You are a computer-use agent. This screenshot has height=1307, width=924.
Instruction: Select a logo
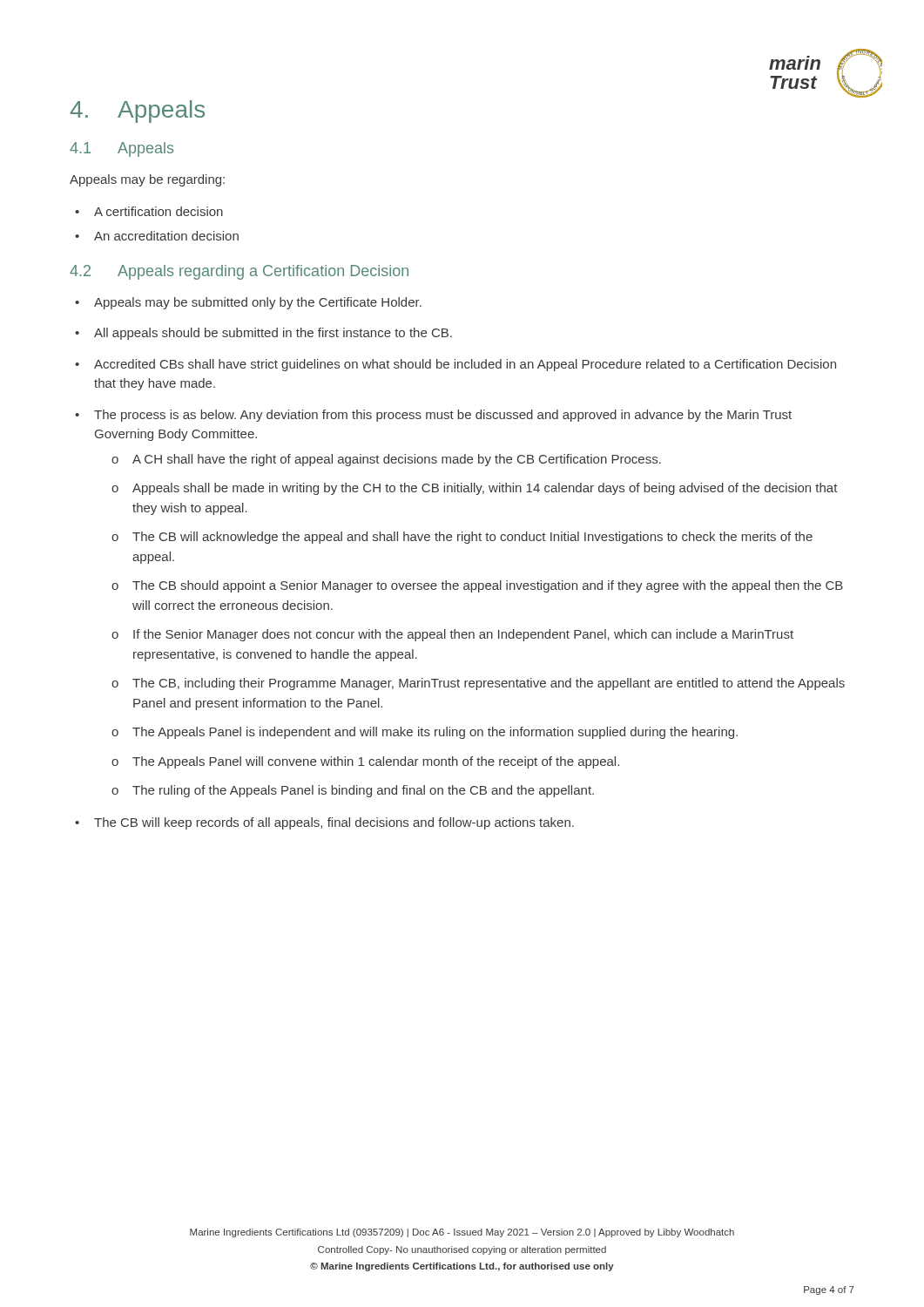click(x=821, y=74)
